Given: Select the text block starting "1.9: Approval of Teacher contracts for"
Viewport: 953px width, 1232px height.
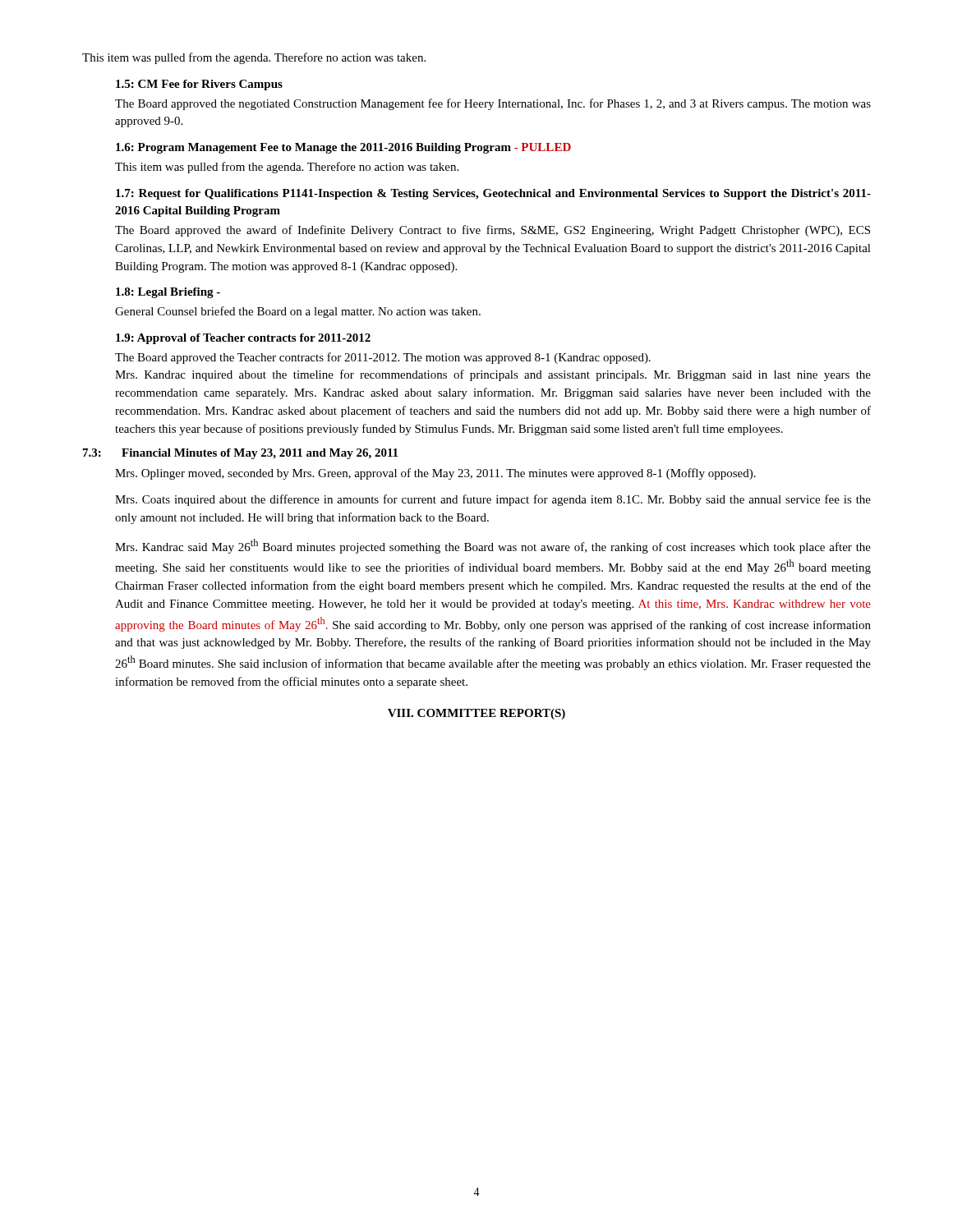Looking at the screenshot, I should coord(243,337).
